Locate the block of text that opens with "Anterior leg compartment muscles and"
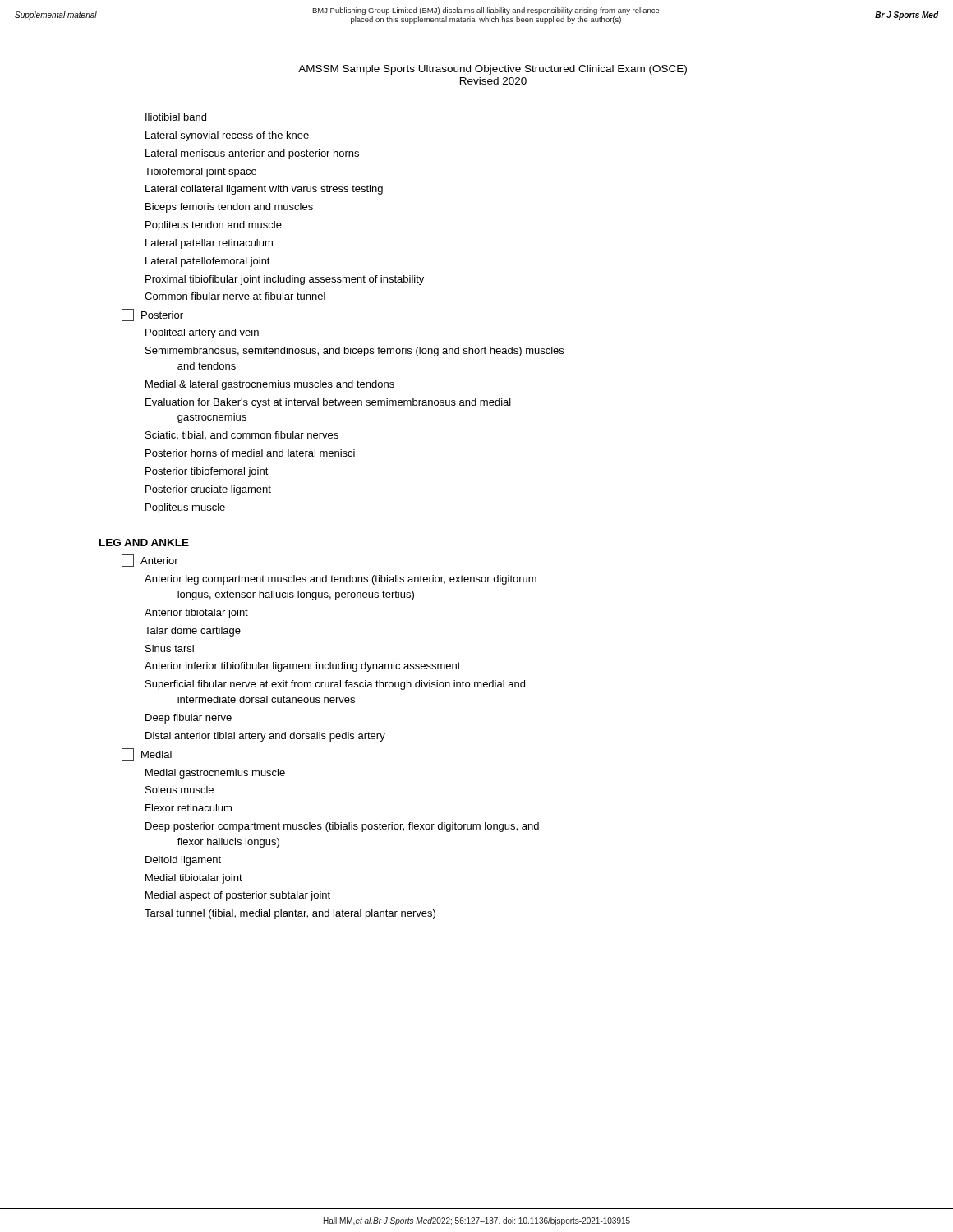The height and width of the screenshot is (1232, 953). coord(516,587)
